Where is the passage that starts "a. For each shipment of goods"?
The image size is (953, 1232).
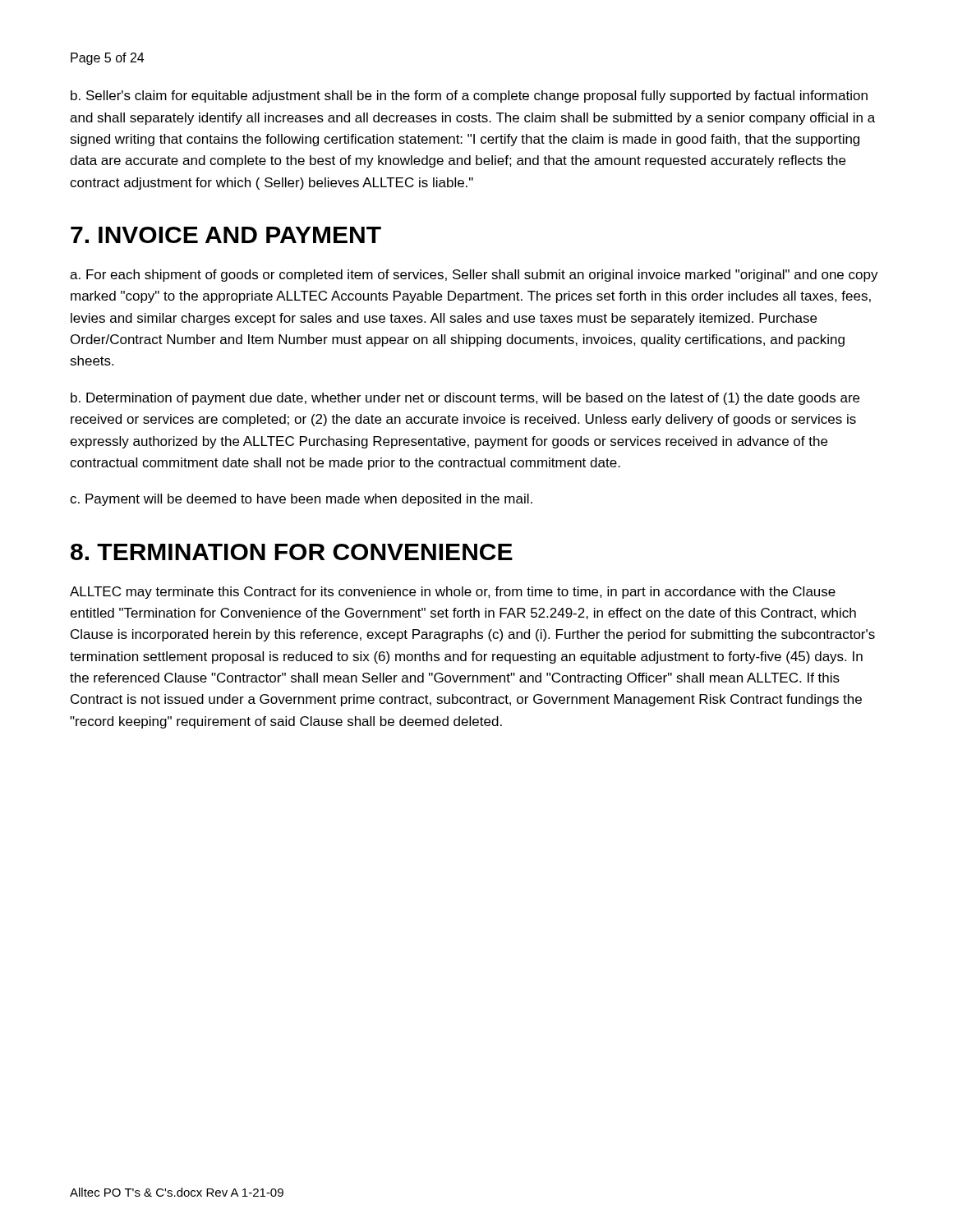474,318
